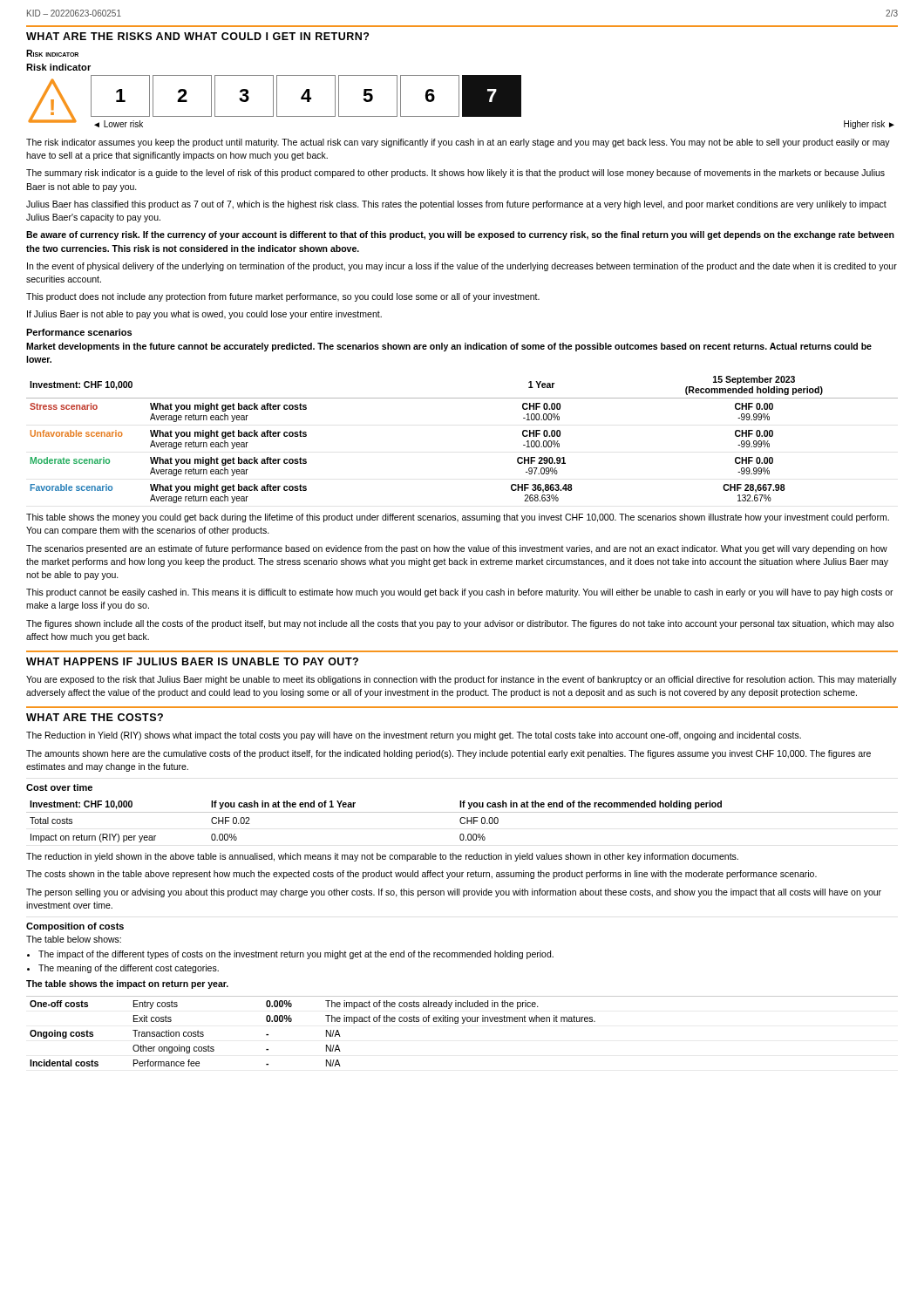924x1308 pixels.
Task: Click the section header that begins "What happens if Julius Baer is unable to"
Action: tap(193, 662)
